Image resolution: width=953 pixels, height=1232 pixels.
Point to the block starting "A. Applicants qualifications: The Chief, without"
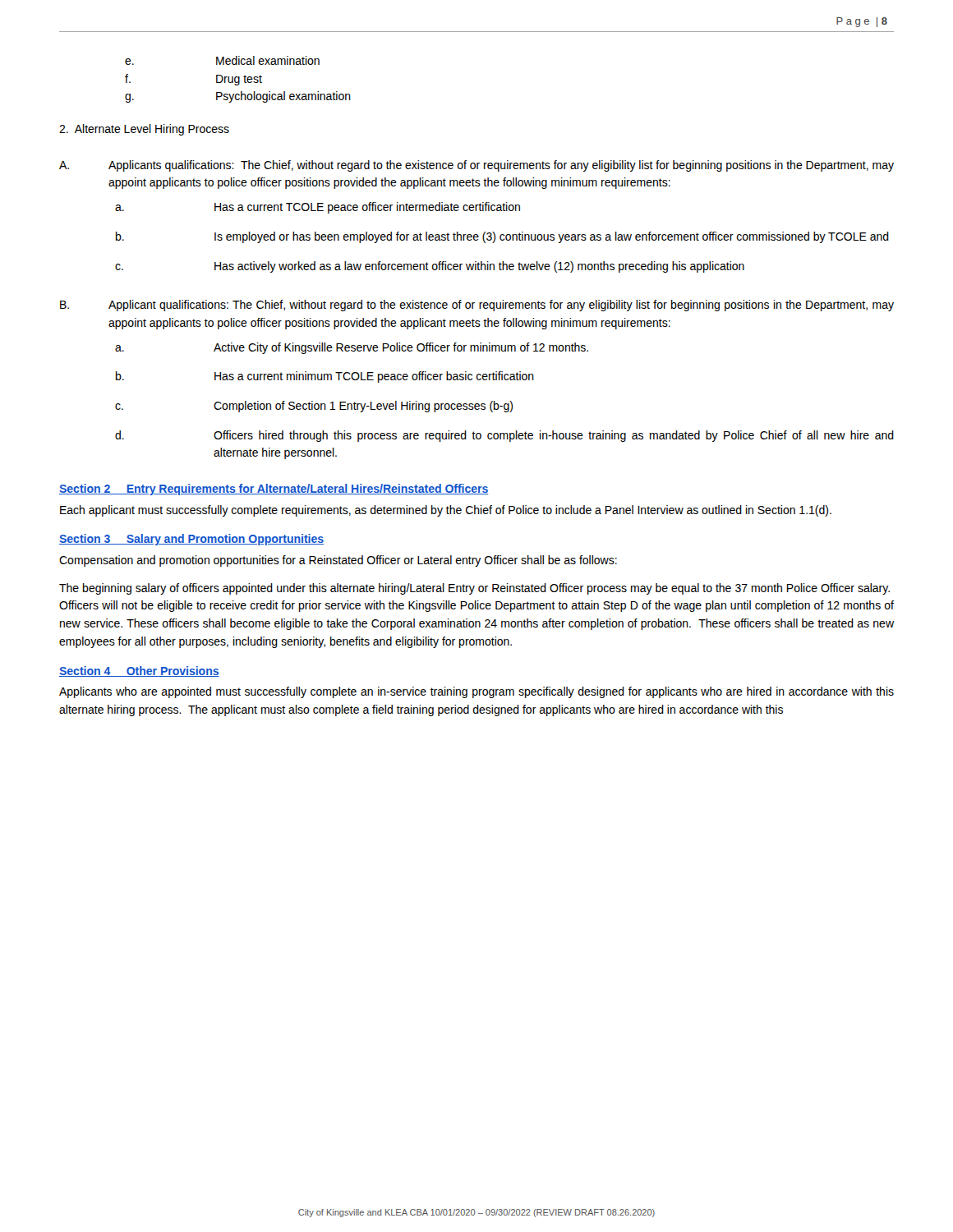coord(476,175)
